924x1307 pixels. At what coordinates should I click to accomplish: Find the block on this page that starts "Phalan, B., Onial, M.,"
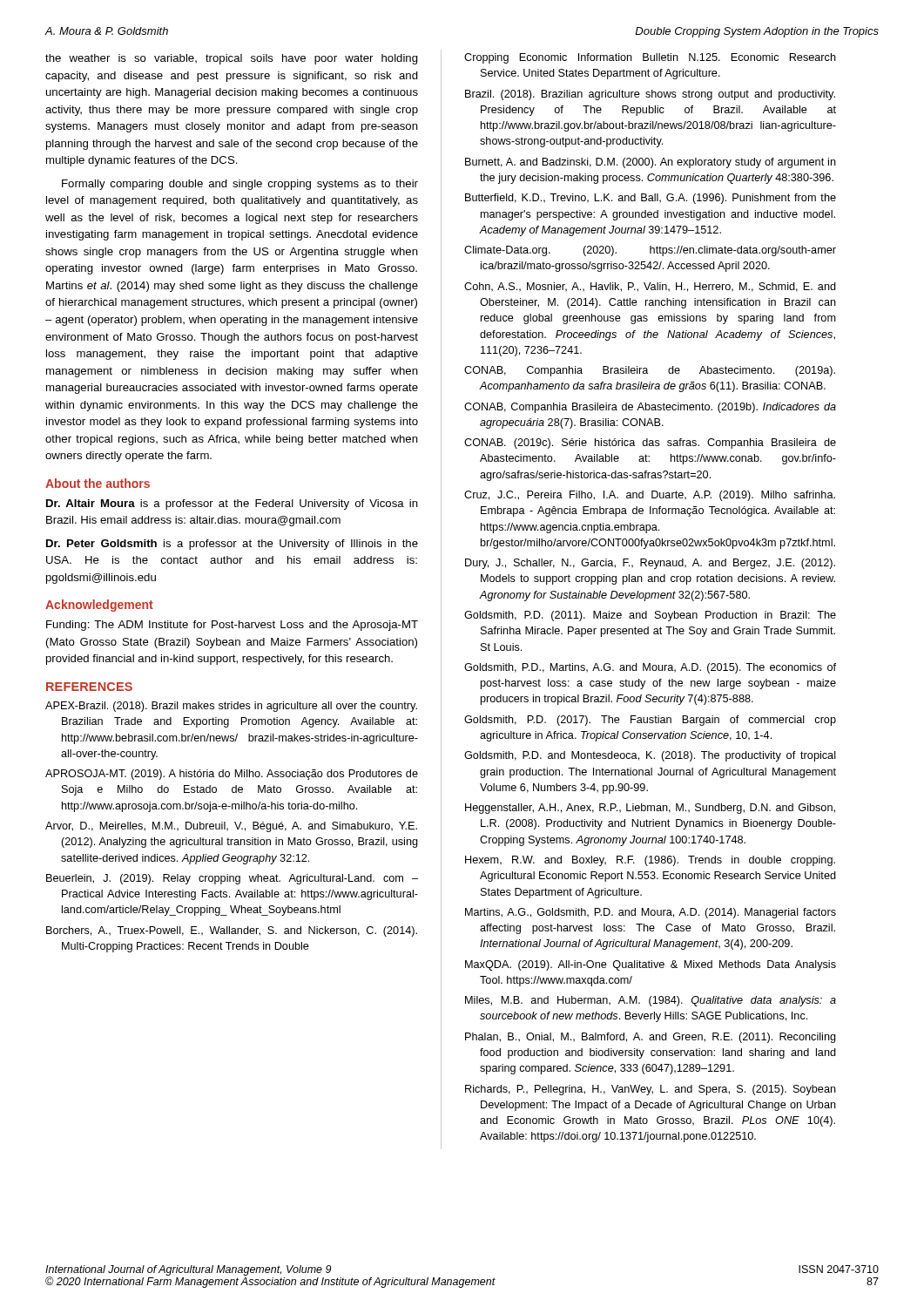[x=650, y=1053]
